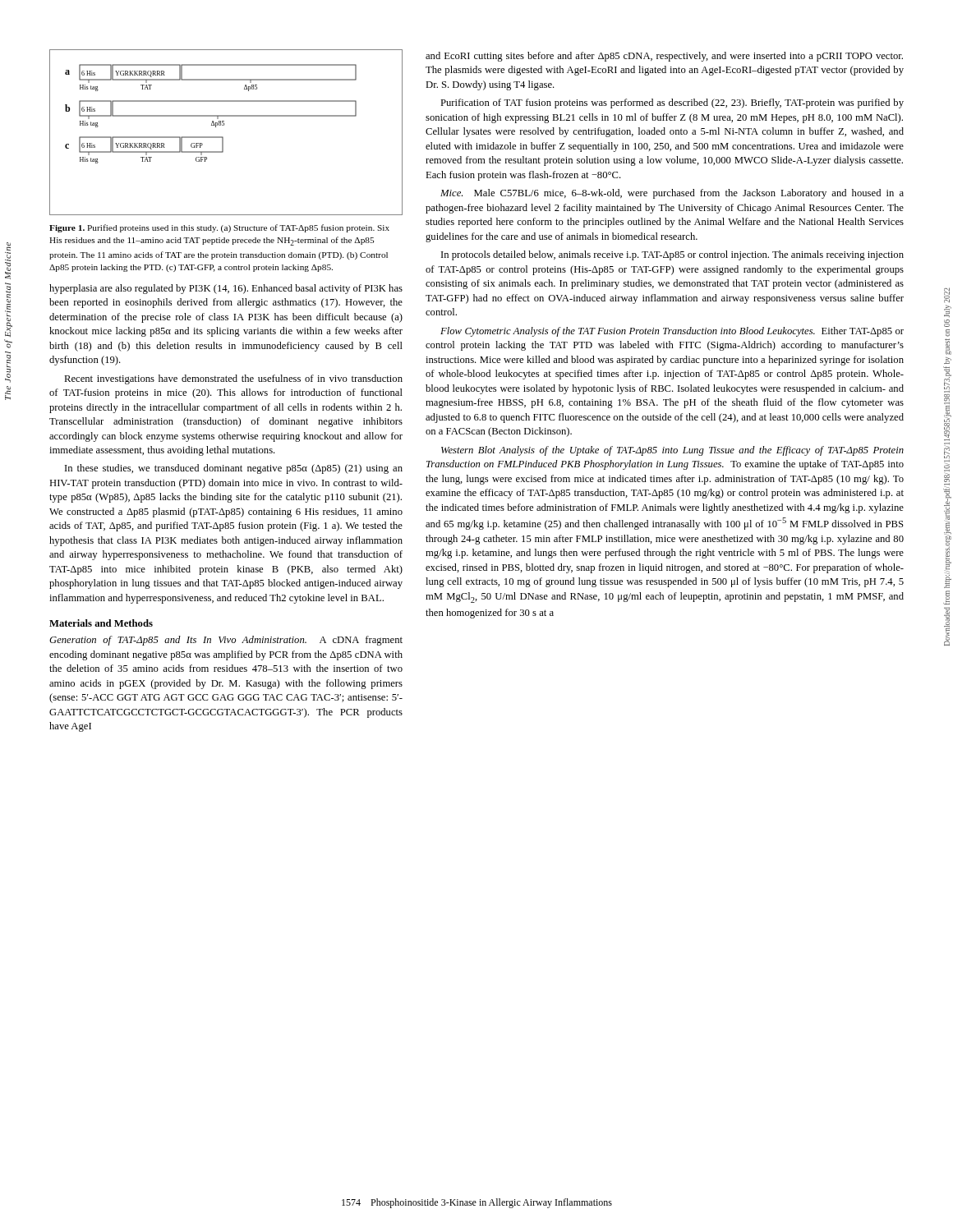Select the caption
Viewport: 953px width, 1232px height.
[x=219, y=247]
